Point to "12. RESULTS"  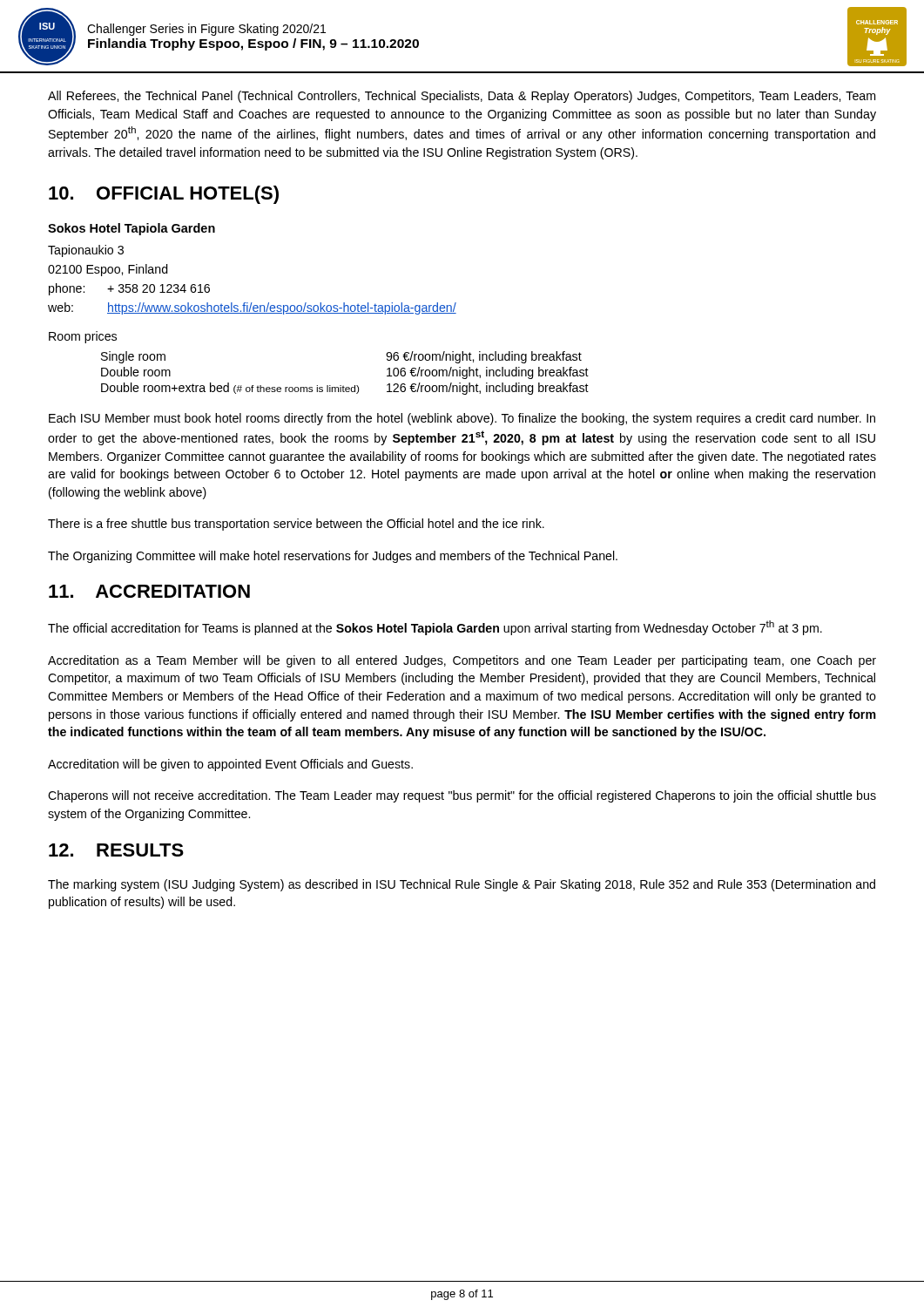click(x=116, y=850)
